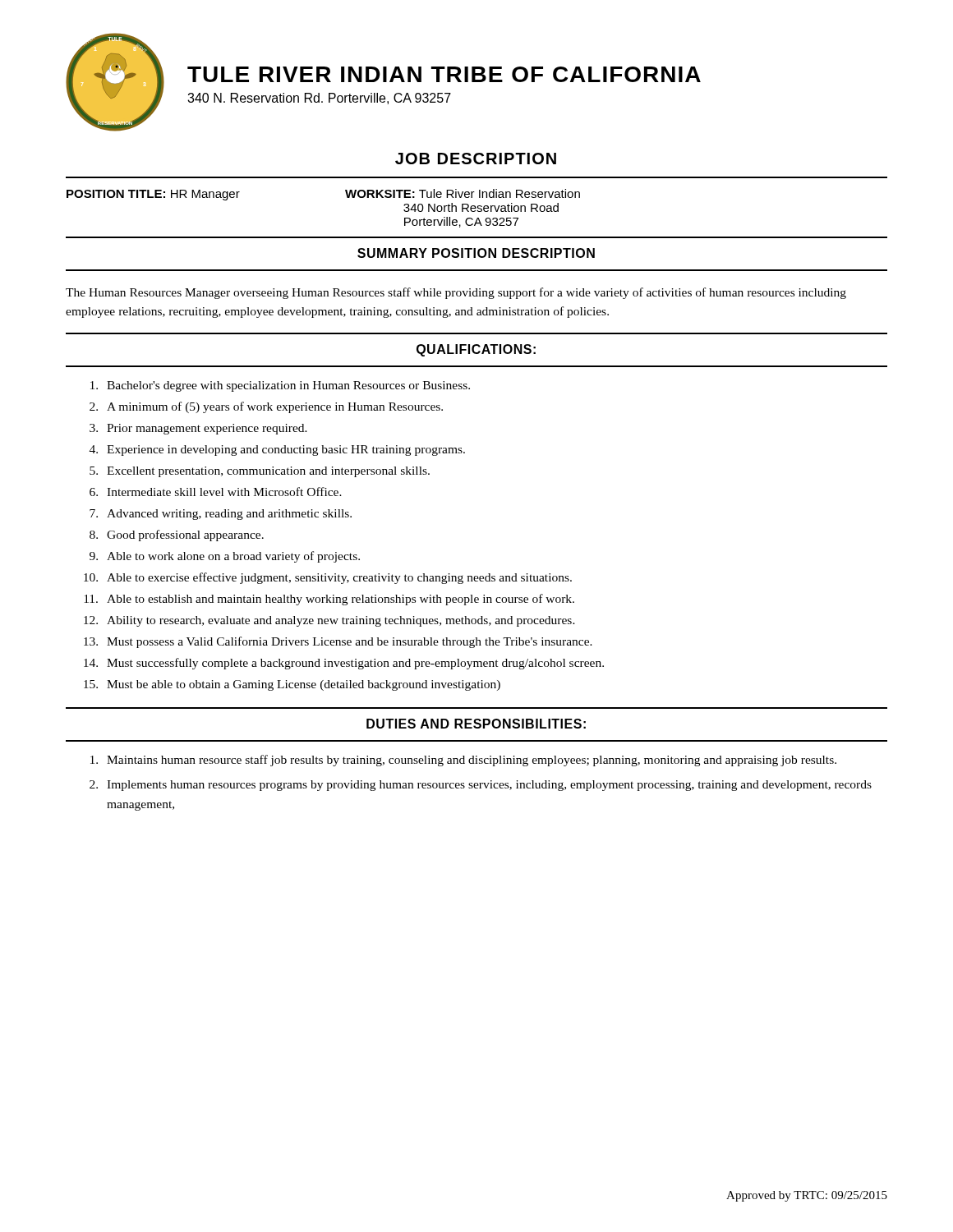The height and width of the screenshot is (1232, 953).
Task: Locate the region starting "10. Able to exercise effective judgment, sensitivity,"
Action: (476, 577)
